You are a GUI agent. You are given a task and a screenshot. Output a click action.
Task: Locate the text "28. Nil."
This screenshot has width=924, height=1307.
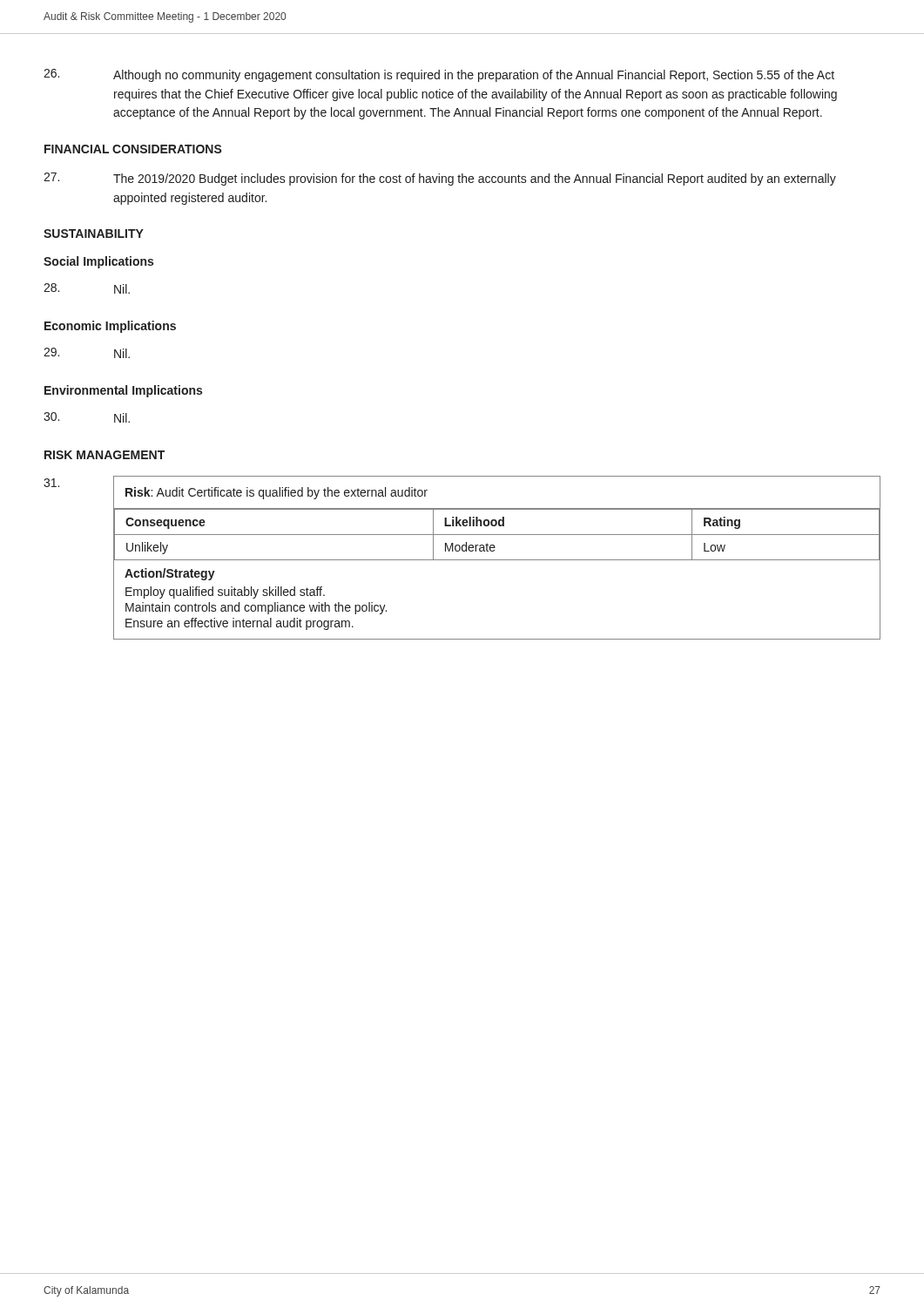(53, 288)
